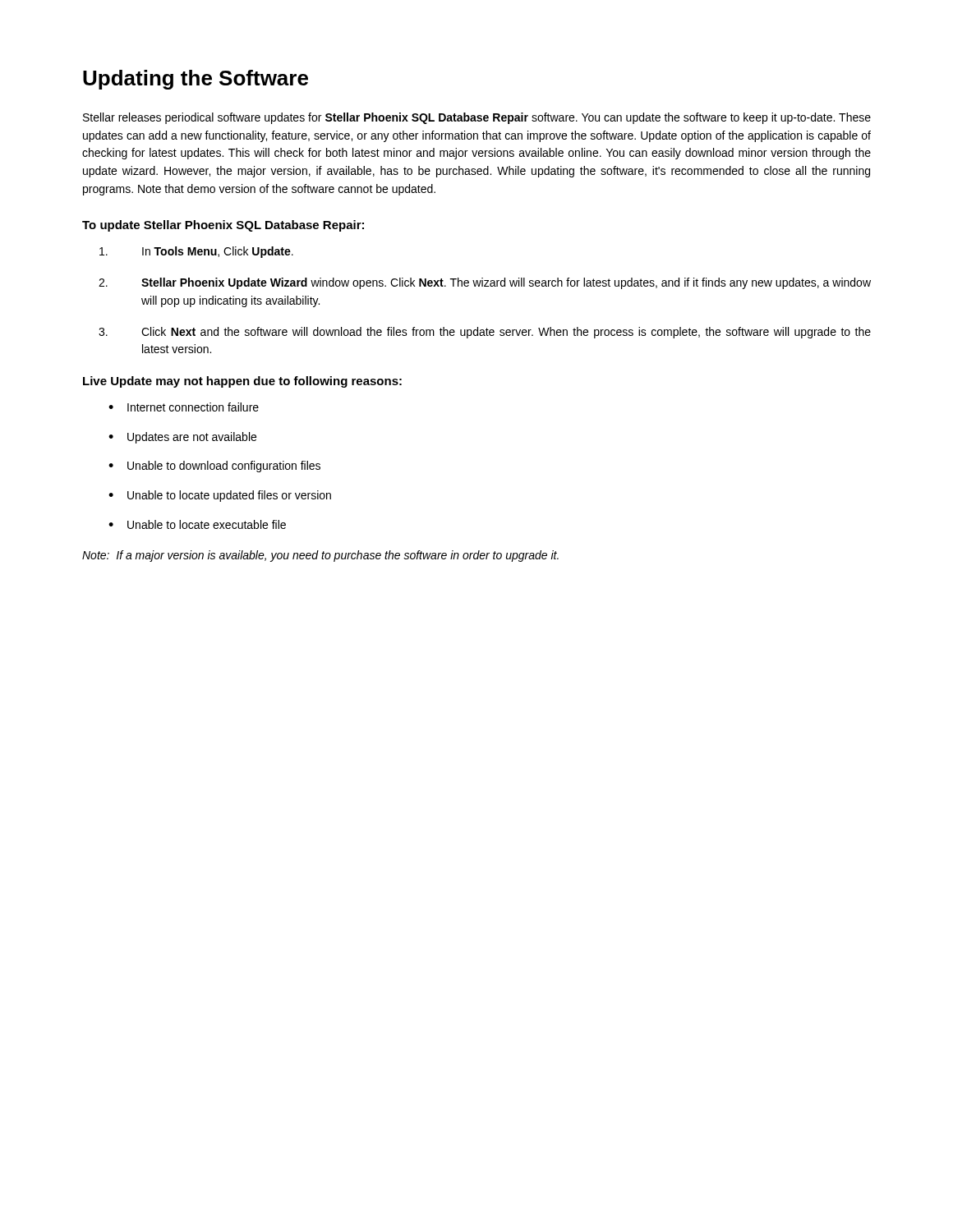
Task: Find the passage starting "• Unable to download configuration"
Action: tap(215, 467)
